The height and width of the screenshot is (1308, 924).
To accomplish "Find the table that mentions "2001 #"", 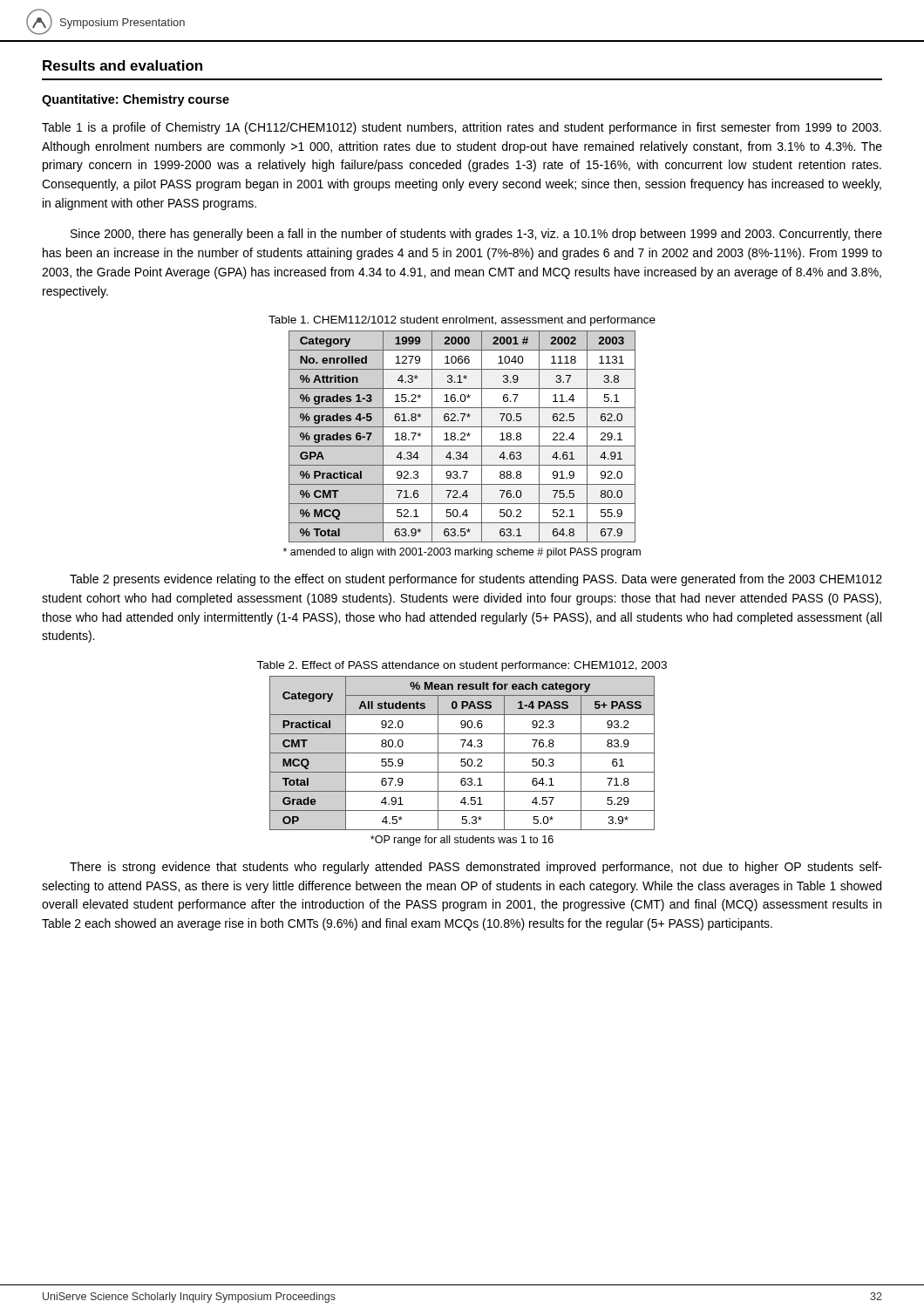I will coord(462,437).
